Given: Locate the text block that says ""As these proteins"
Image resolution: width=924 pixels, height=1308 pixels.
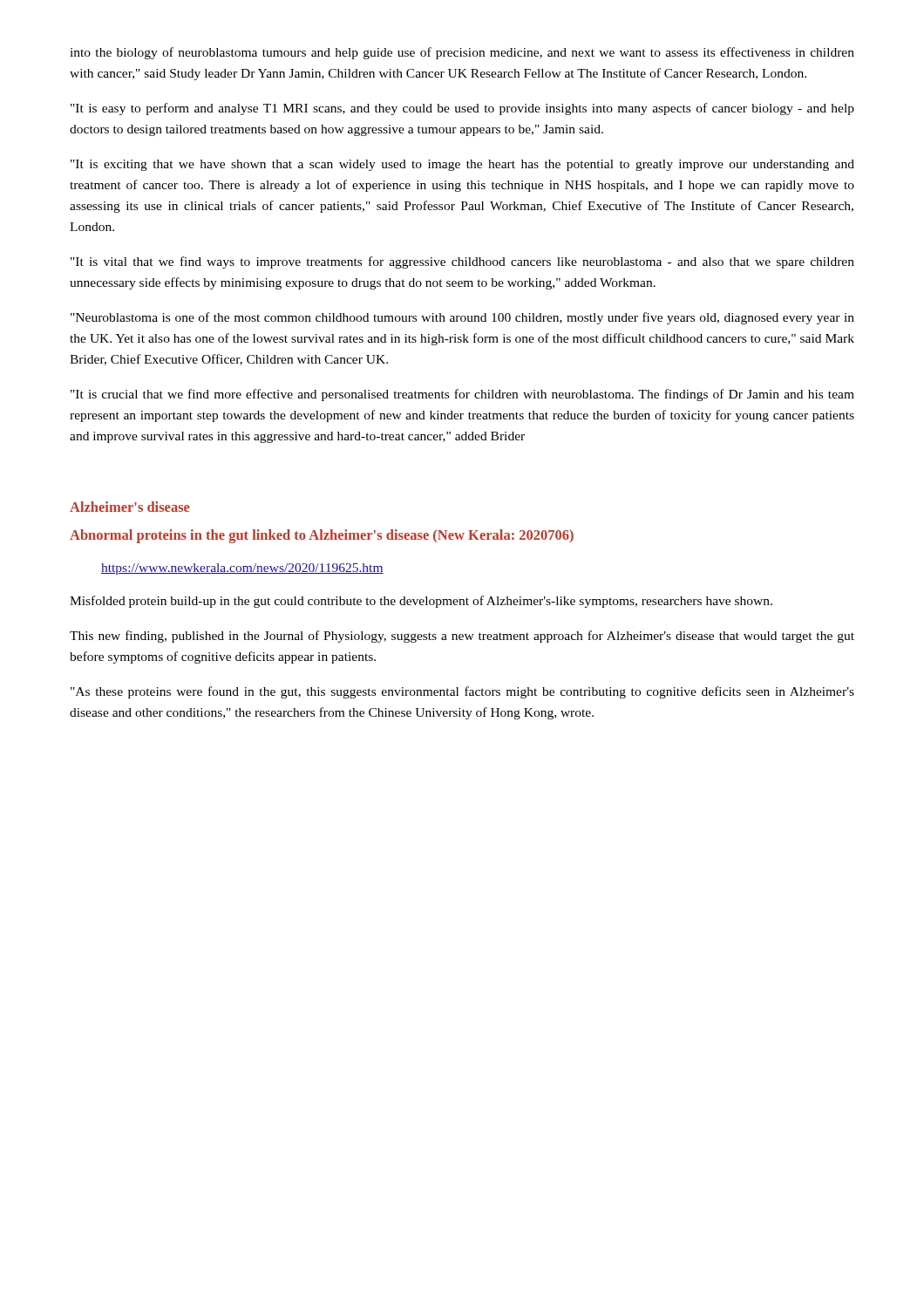Looking at the screenshot, I should click(x=462, y=702).
